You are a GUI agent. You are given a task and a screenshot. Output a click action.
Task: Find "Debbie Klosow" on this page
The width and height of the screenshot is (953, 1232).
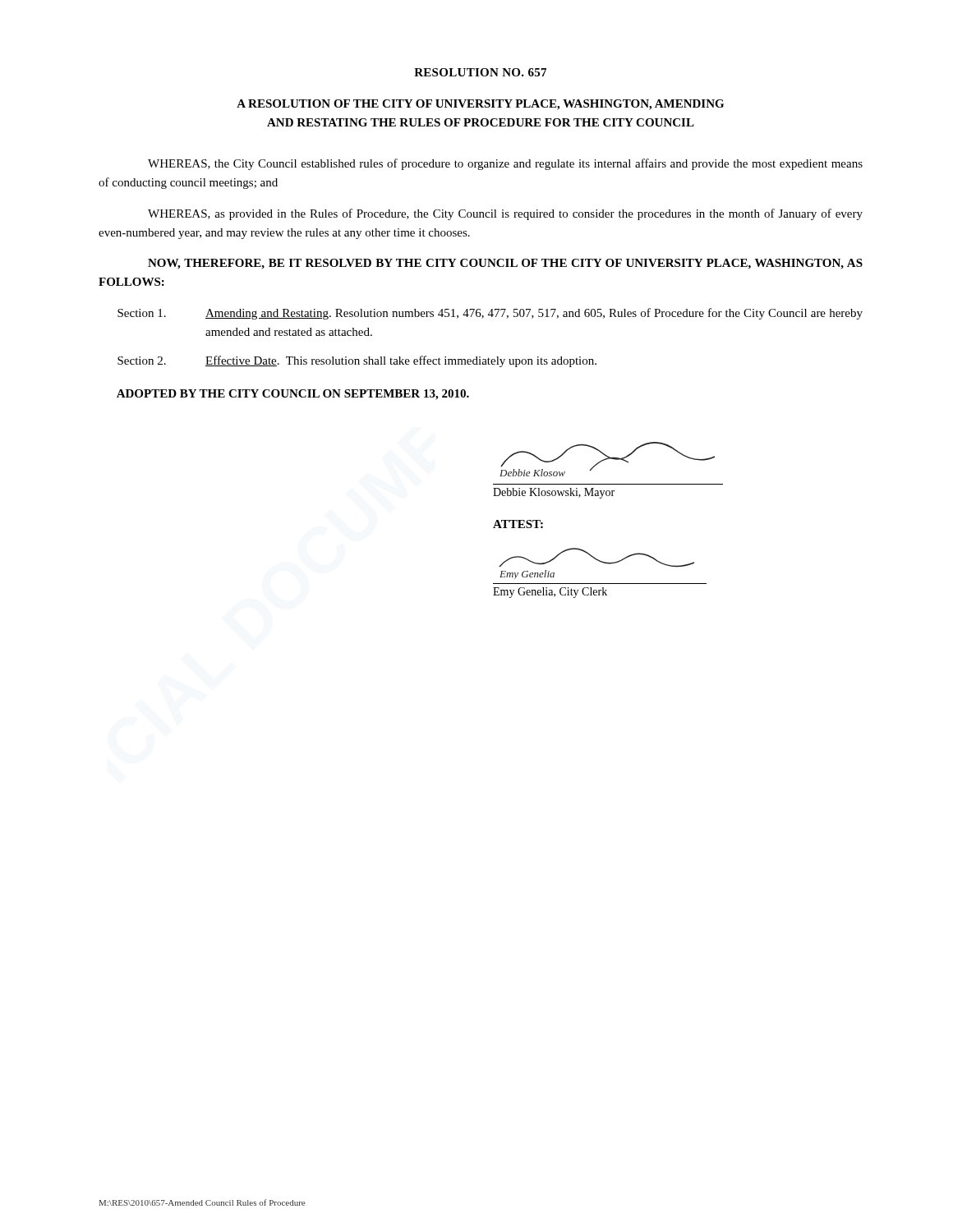click(608, 456)
